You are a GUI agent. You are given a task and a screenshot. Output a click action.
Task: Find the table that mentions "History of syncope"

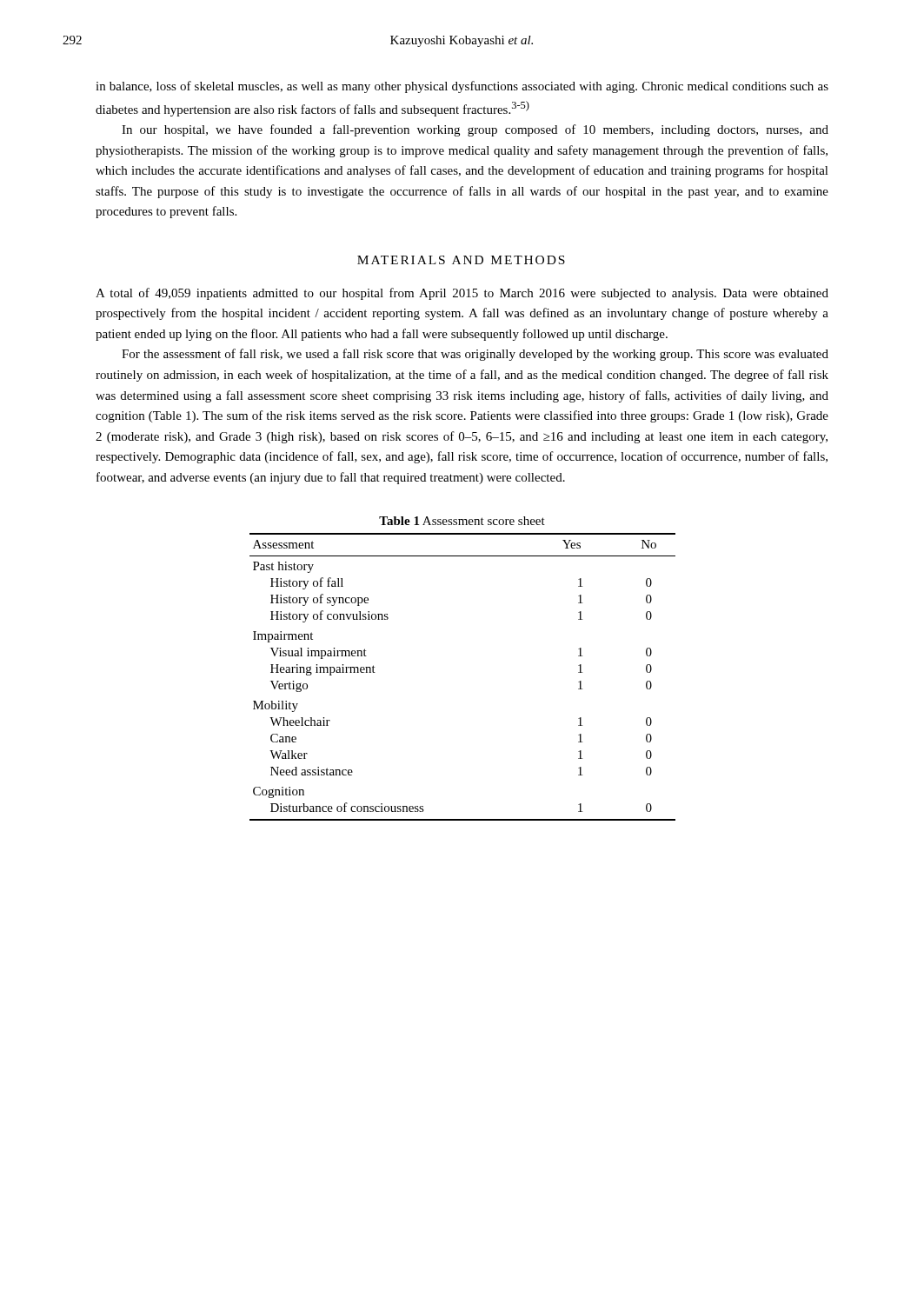[x=462, y=677]
